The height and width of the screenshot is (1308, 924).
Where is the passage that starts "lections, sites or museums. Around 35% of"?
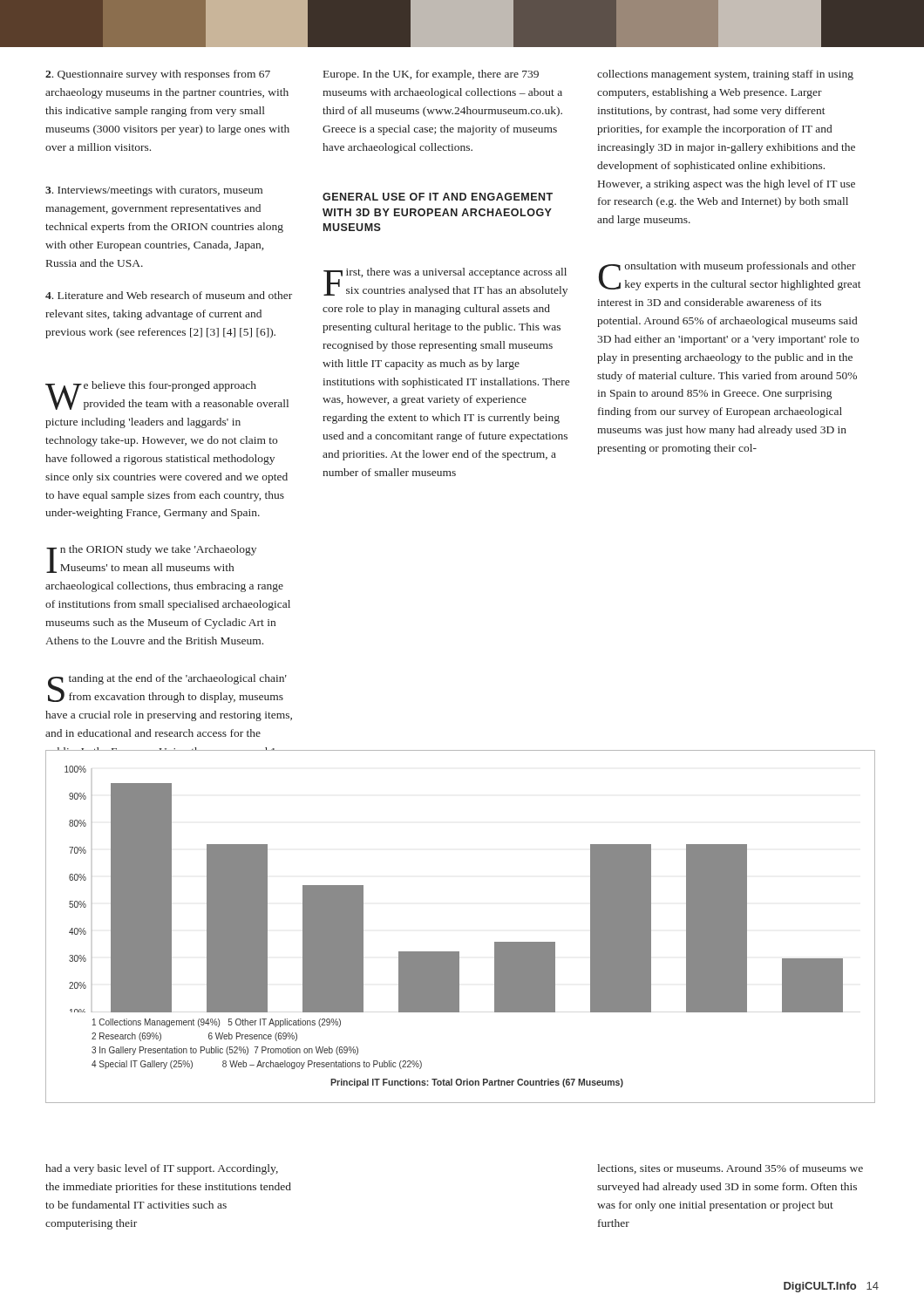730,1195
